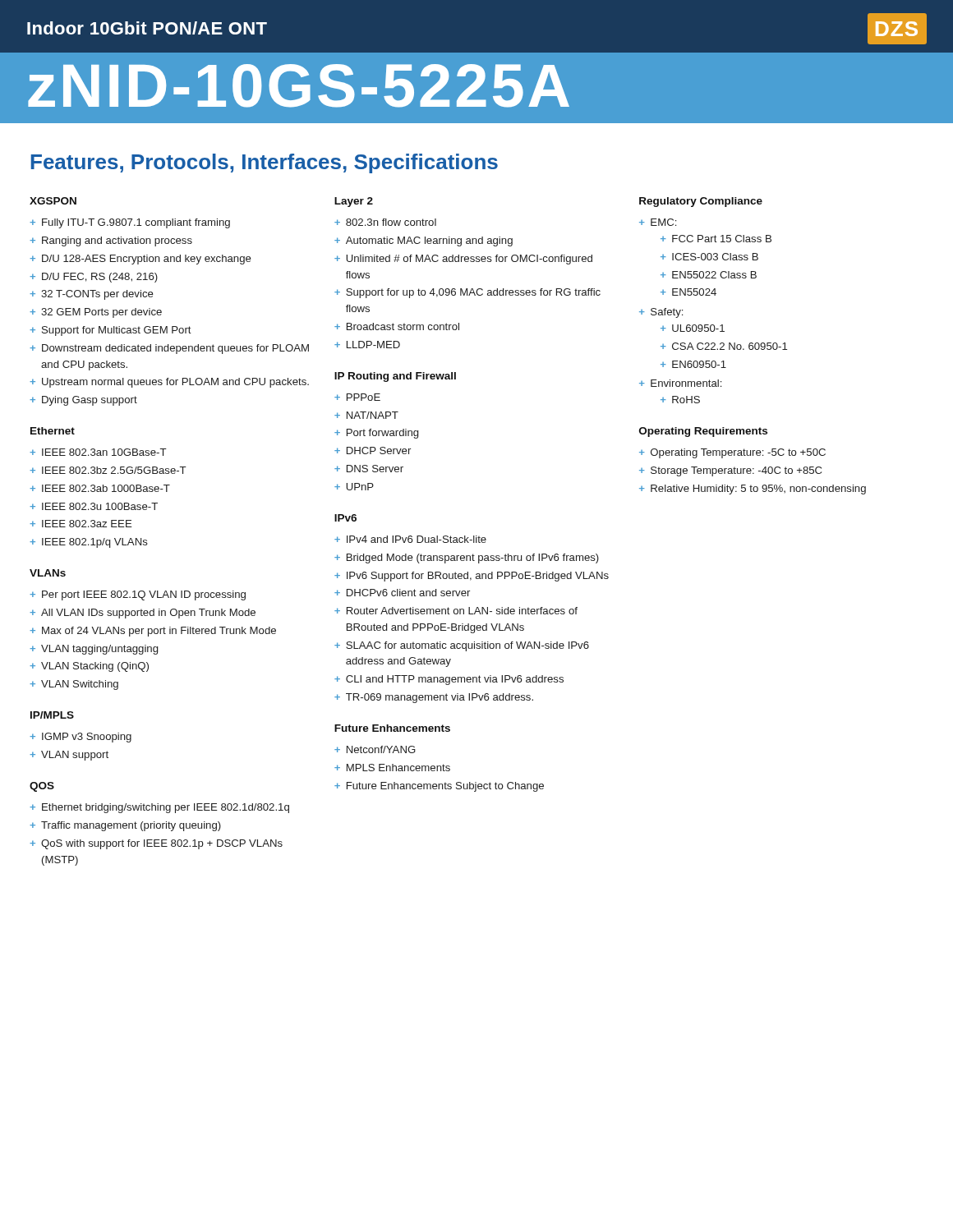The width and height of the screenshot is (953, 1232).
Task: Click on the list item that reads "Upstream normal queues for"
Action: click(x=175, y=382)
